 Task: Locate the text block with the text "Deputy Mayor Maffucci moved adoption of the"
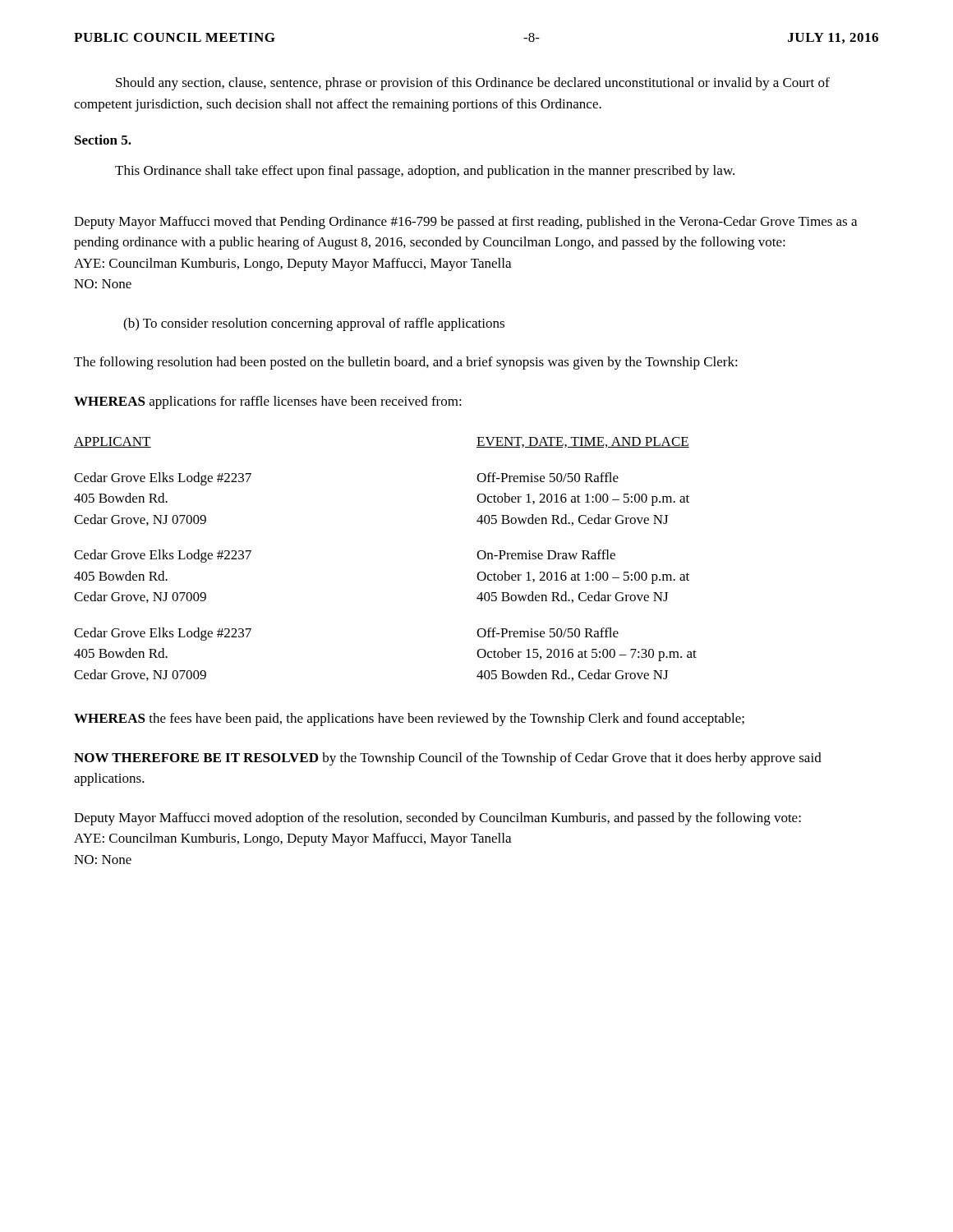click(x=438, y=838)
